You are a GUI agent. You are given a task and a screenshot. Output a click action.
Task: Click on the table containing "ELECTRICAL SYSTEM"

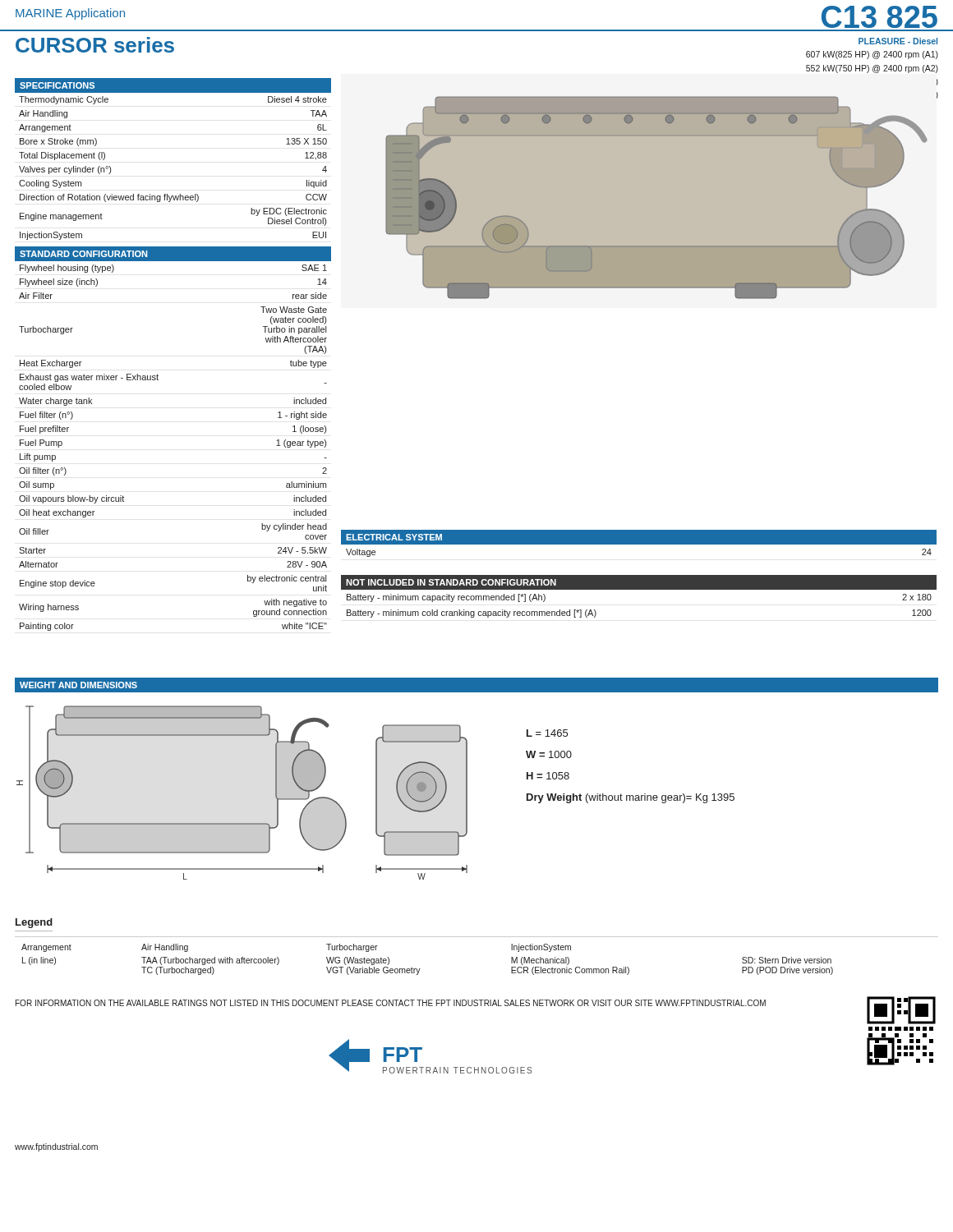[x=639, y=545]
